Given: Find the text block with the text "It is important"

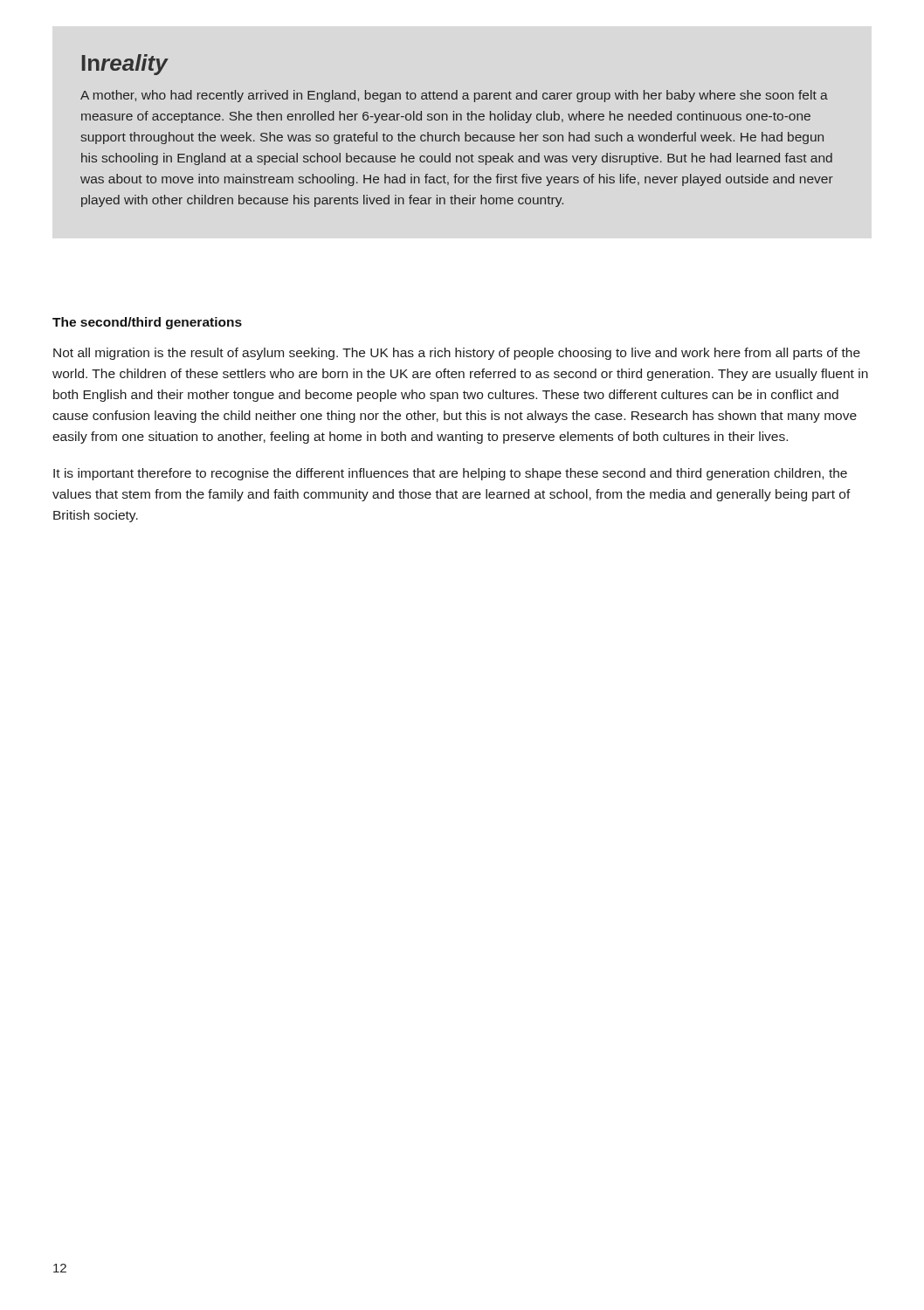Looking at the screenshot, I should pos(462,494).
